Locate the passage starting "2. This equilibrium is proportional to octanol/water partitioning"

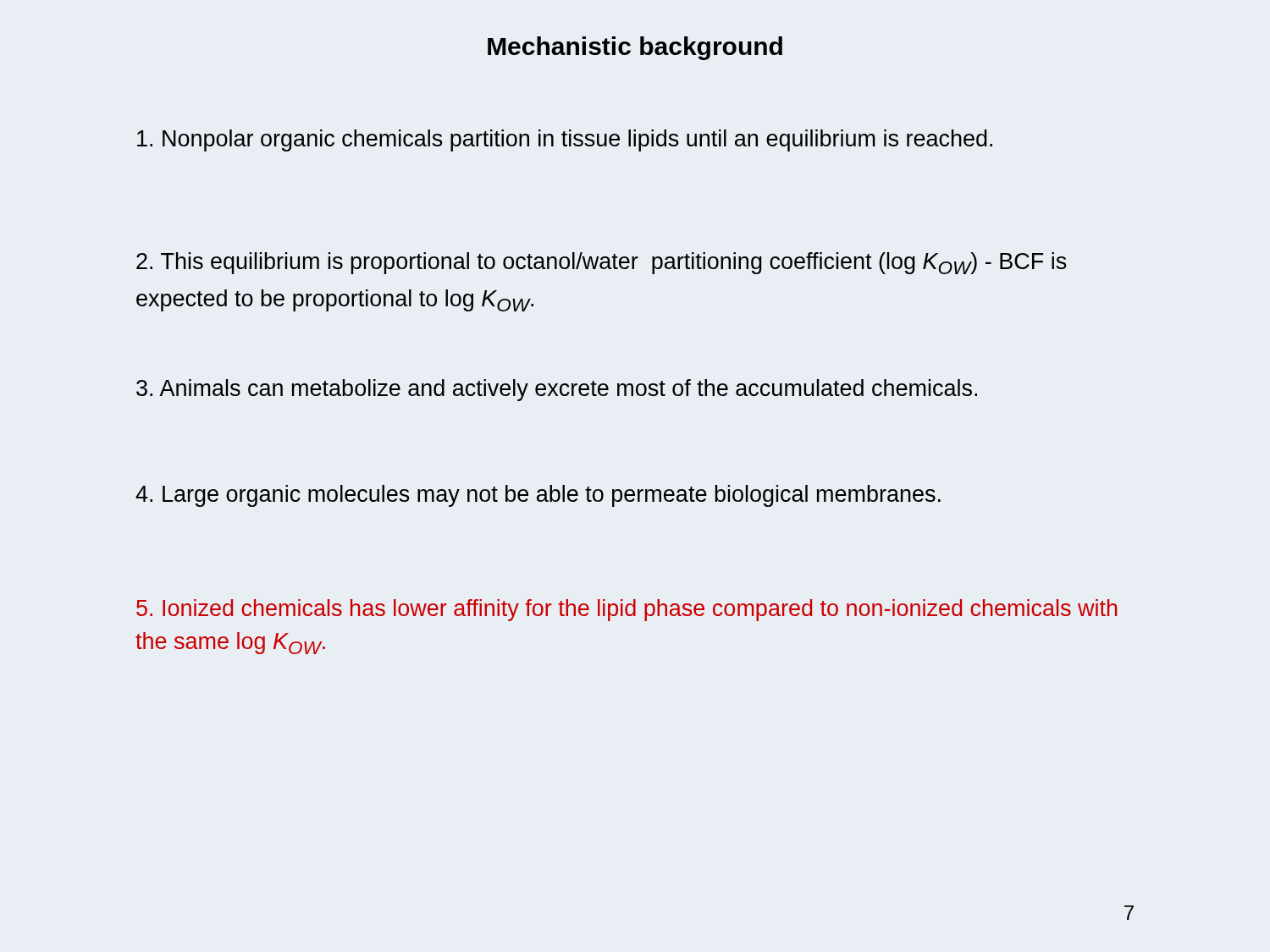click(602, 263)
